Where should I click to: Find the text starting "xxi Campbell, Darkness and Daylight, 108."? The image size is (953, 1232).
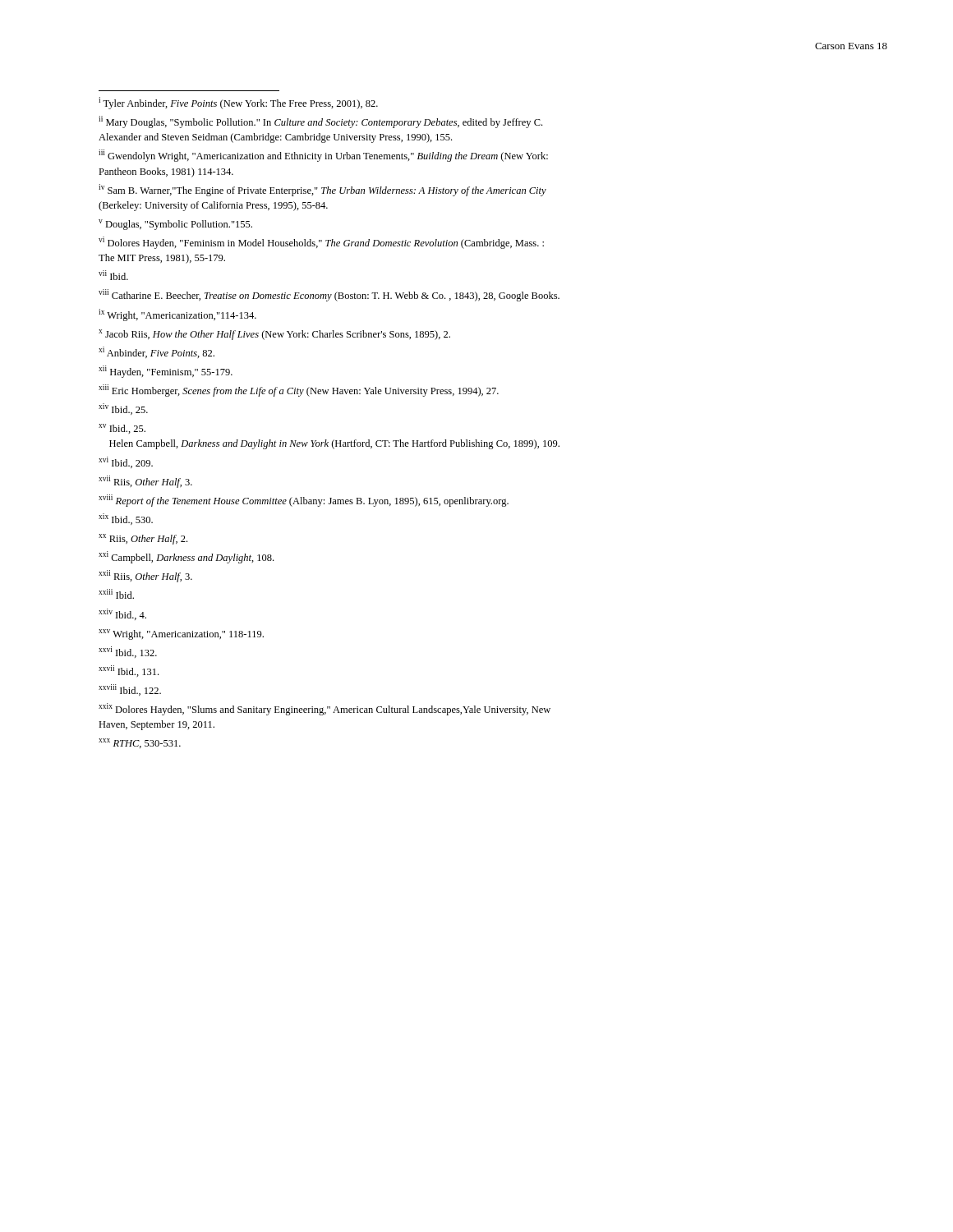[187, 557]
